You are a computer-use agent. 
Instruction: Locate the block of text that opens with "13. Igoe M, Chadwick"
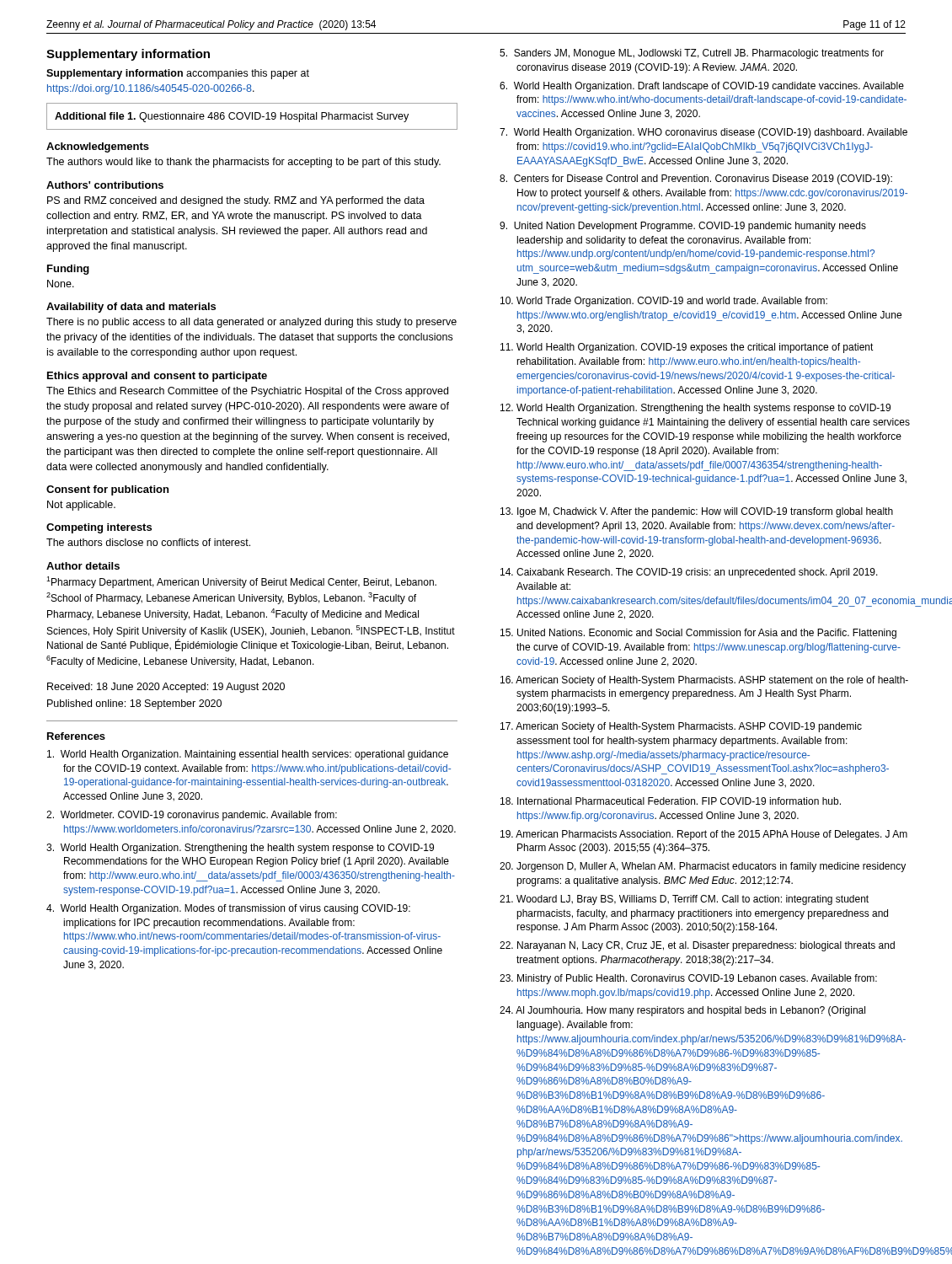pos(697,533)
